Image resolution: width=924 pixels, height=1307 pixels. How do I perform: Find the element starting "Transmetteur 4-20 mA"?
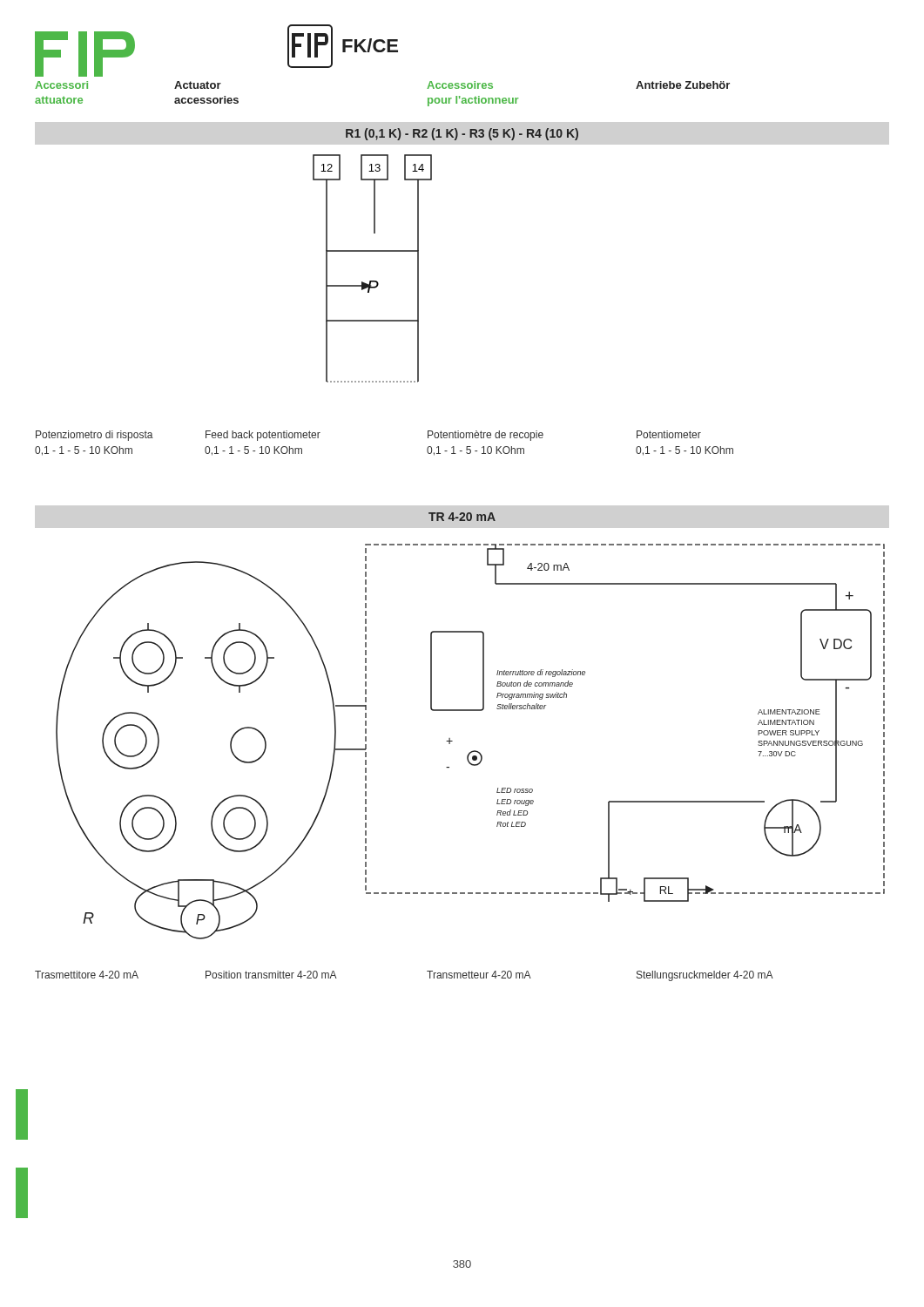(x=479, y=975)
